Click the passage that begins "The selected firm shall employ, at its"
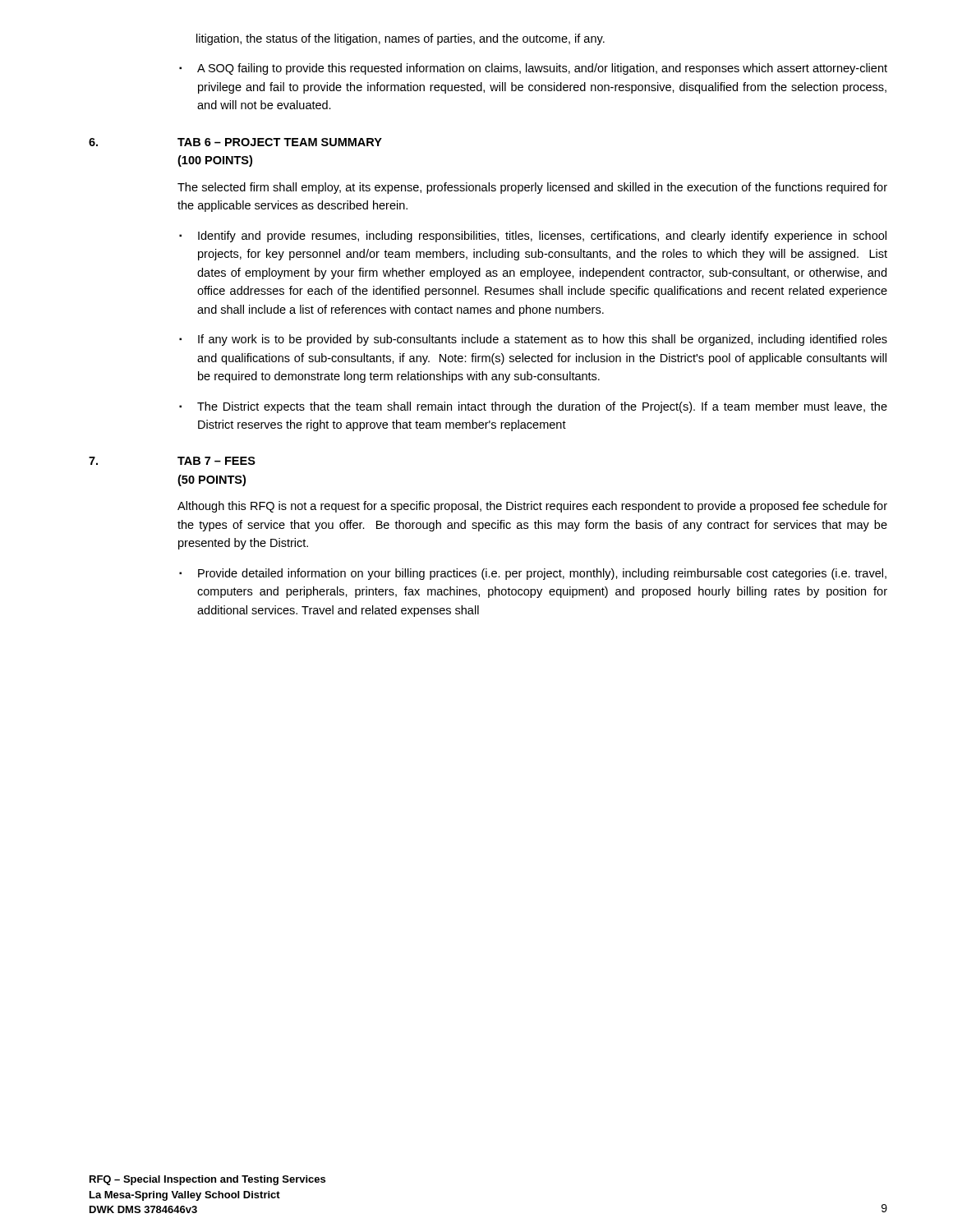The image size is (953, 1232). (x=532, y=196)
